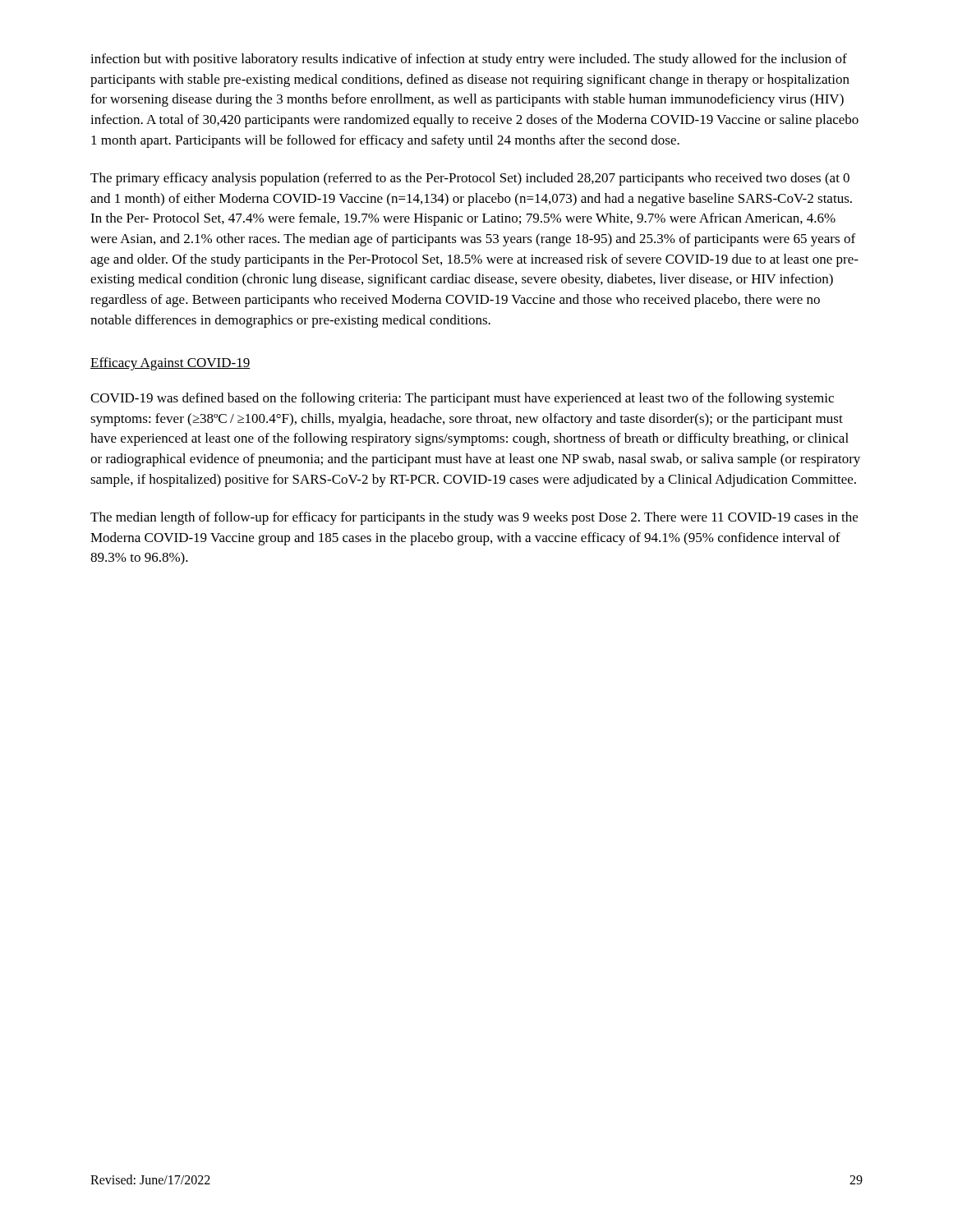Point to the block starting "COVID-19 was defined based on the following criteria:"

(475, 438)
